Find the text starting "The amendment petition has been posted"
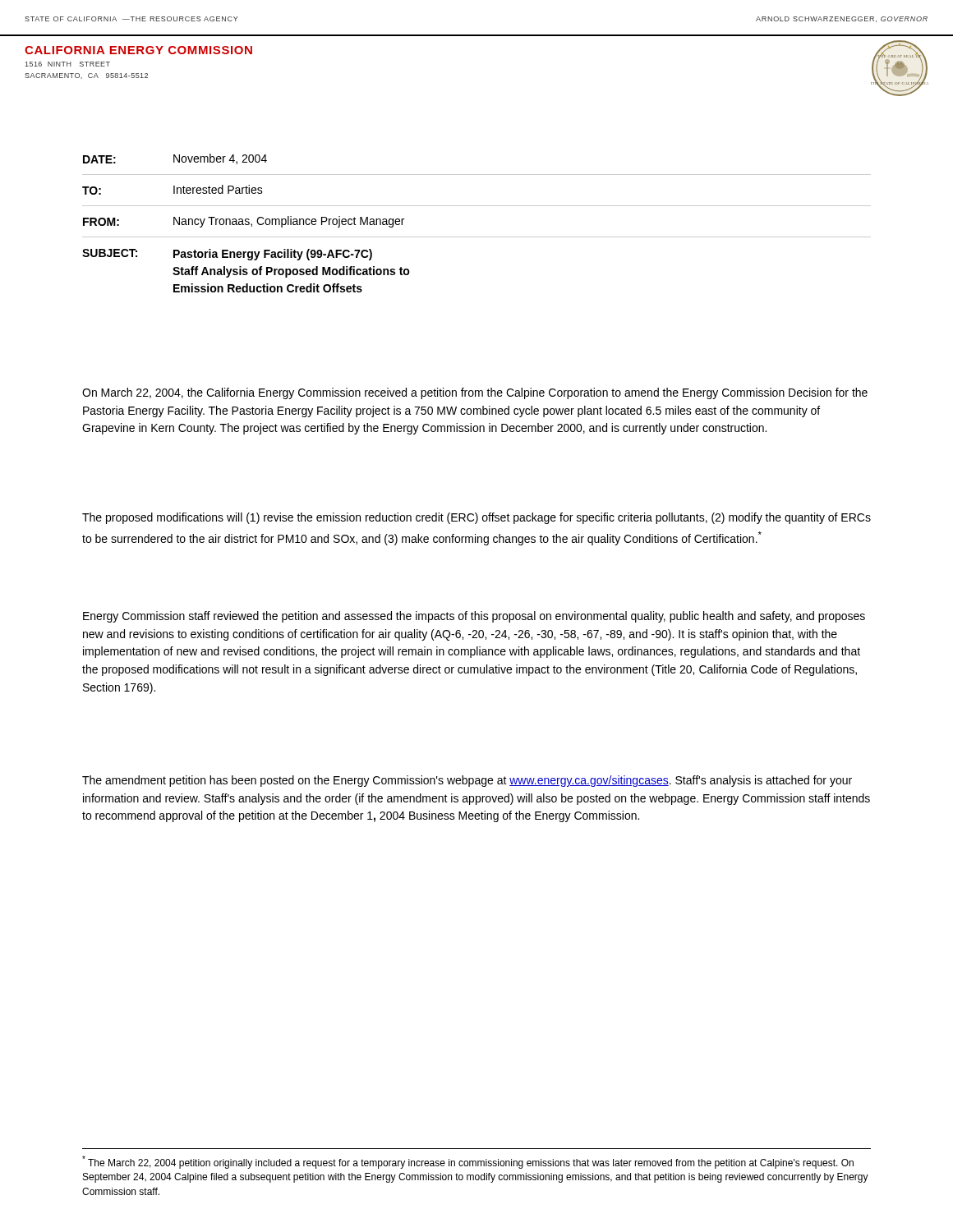 (476, 798)
